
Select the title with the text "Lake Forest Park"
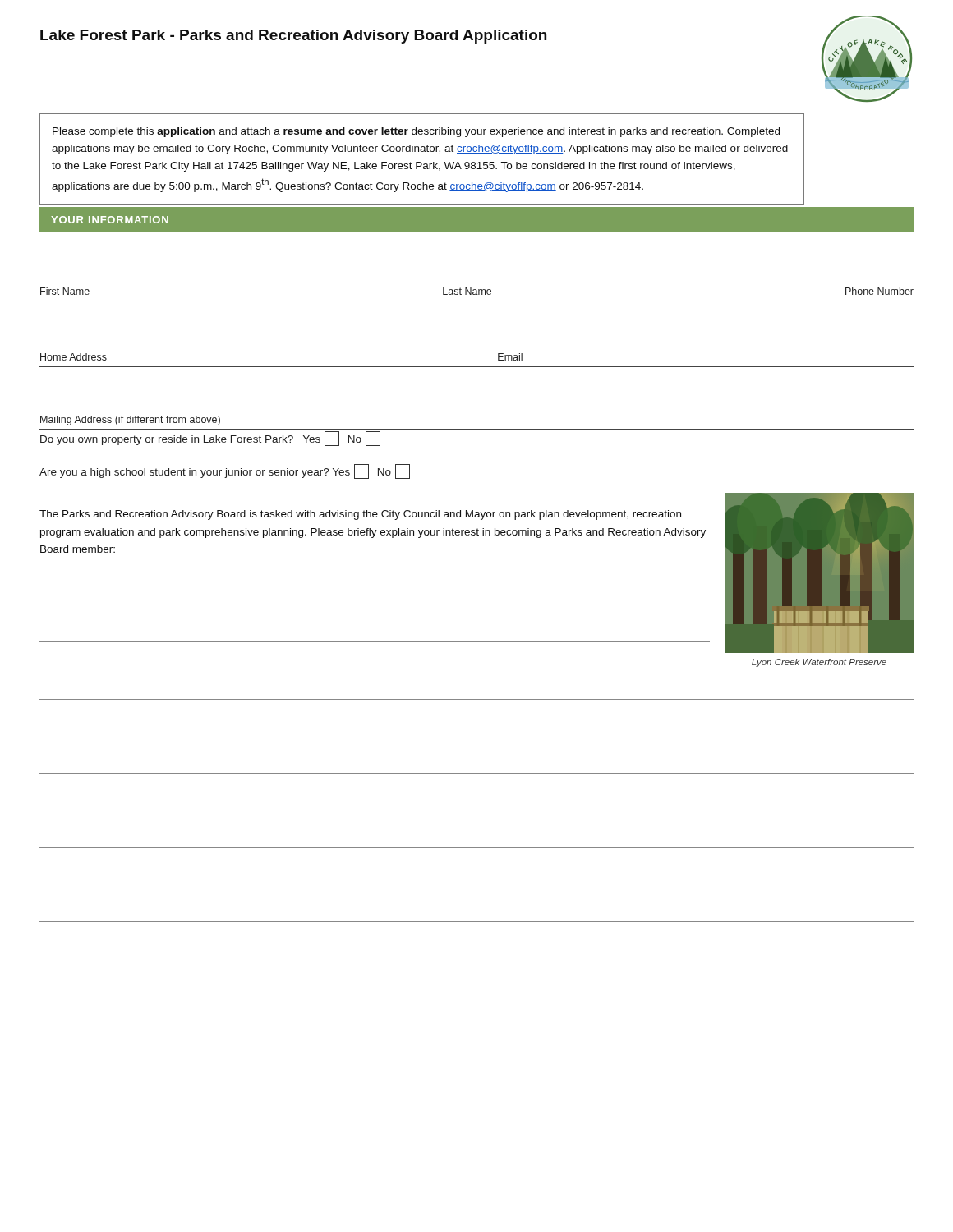[293, 35]
